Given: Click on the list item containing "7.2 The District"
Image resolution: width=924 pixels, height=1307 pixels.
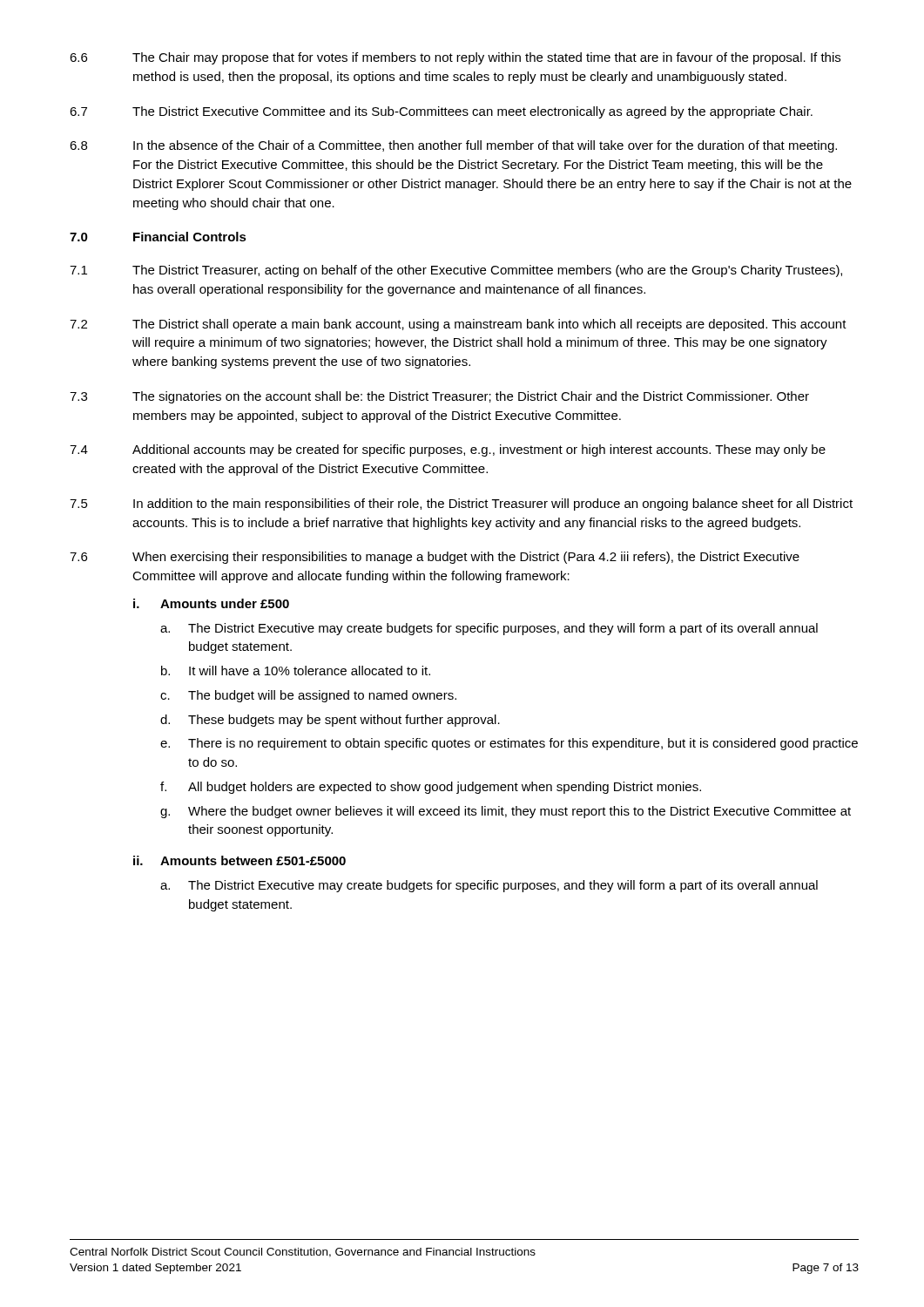Looking at the screenshot, I should [x=464, y=342].
